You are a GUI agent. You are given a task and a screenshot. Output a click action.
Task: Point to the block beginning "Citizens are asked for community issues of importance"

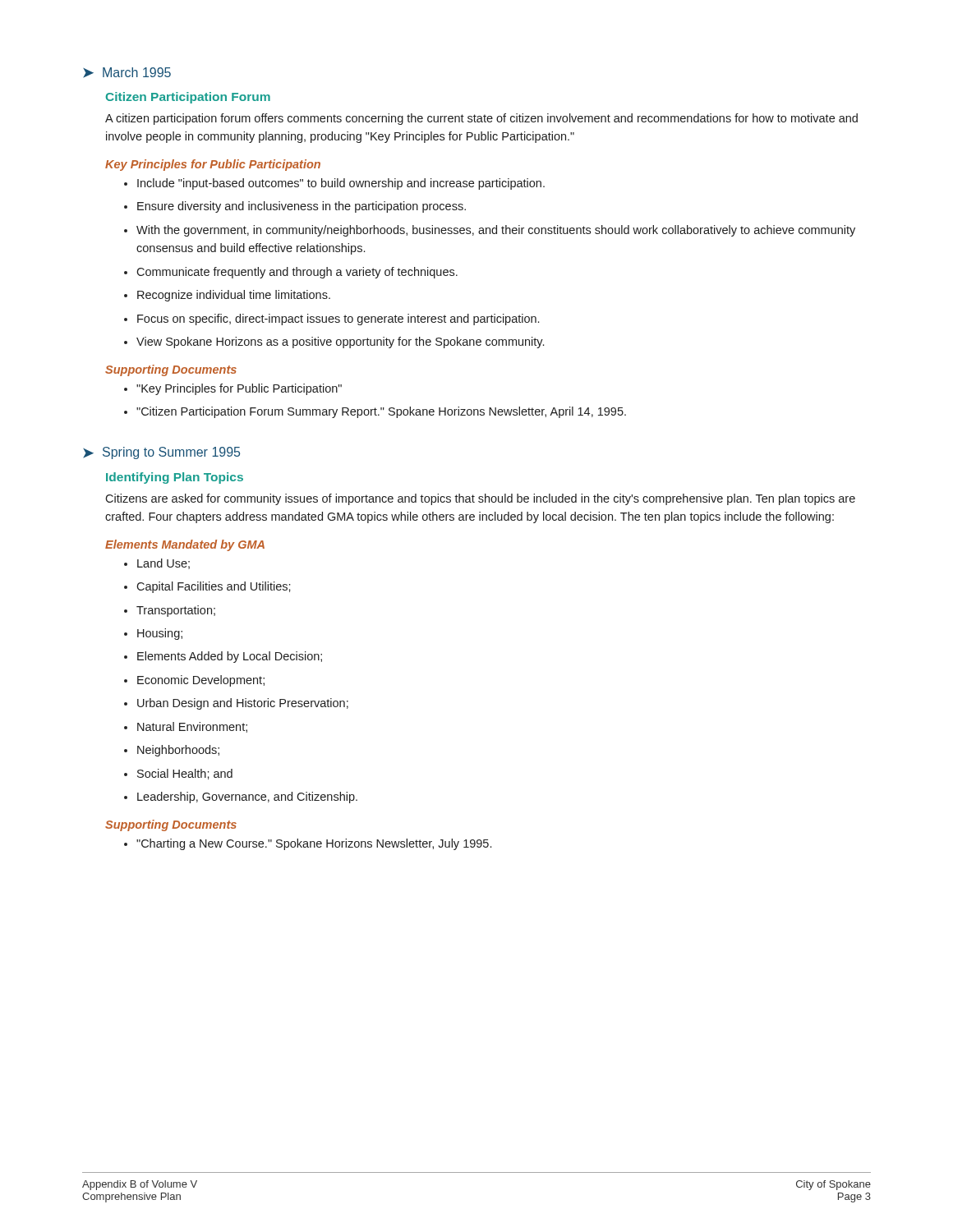click(x=480, y=507)
